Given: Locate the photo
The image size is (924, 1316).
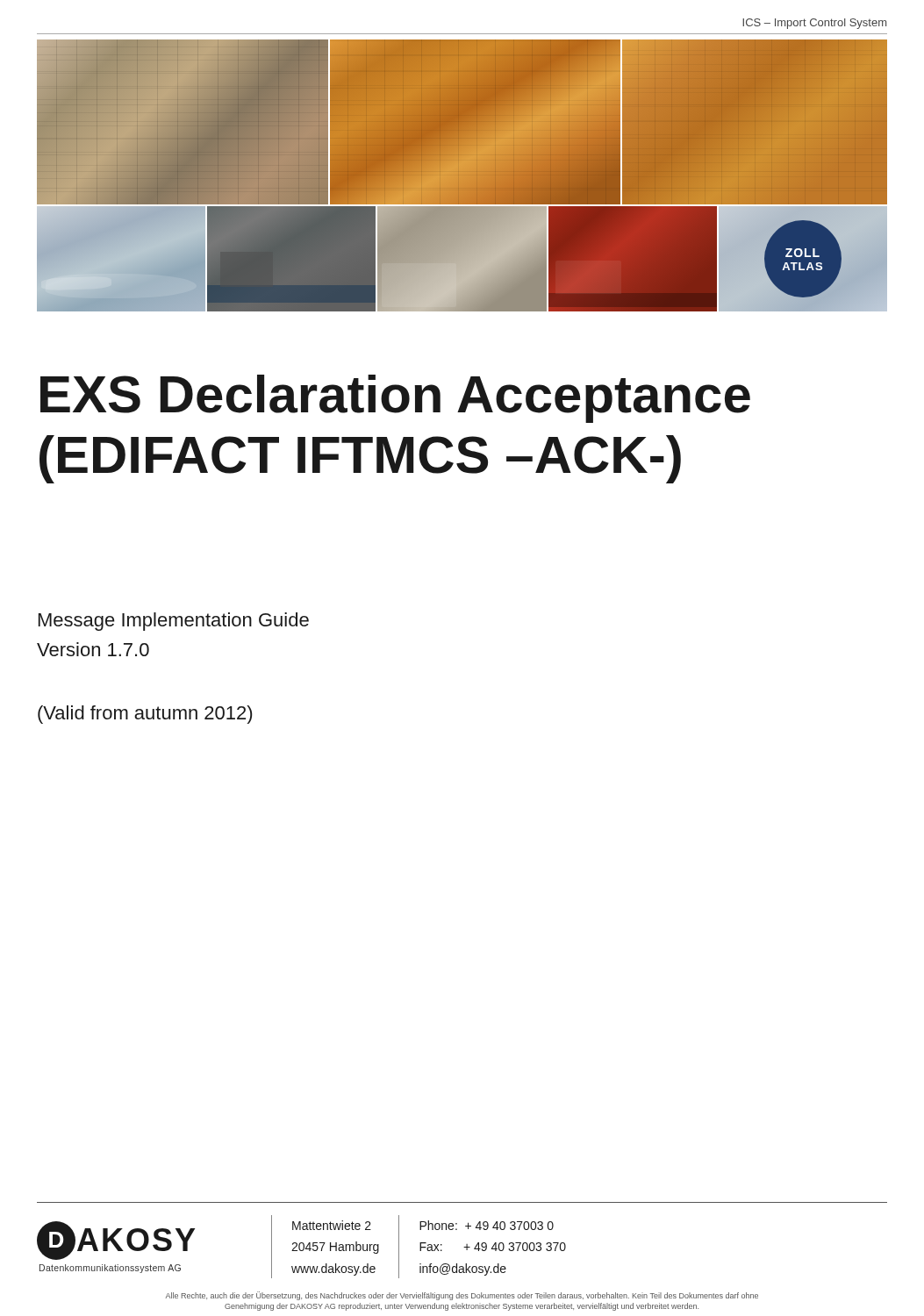Looking at the screenshot, I should point(462,175).
